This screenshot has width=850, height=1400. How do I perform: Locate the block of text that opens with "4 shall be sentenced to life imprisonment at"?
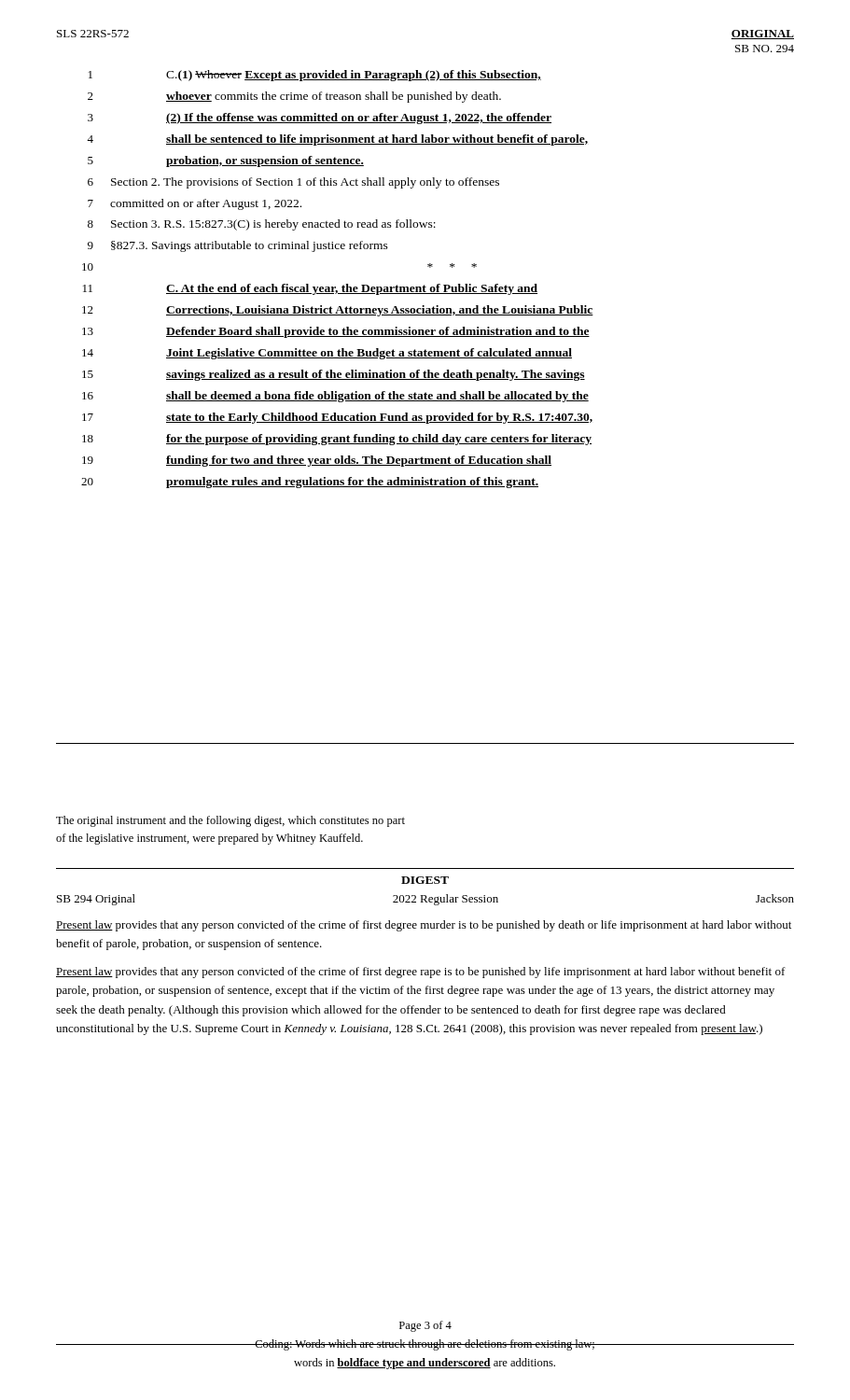(425, 139)
